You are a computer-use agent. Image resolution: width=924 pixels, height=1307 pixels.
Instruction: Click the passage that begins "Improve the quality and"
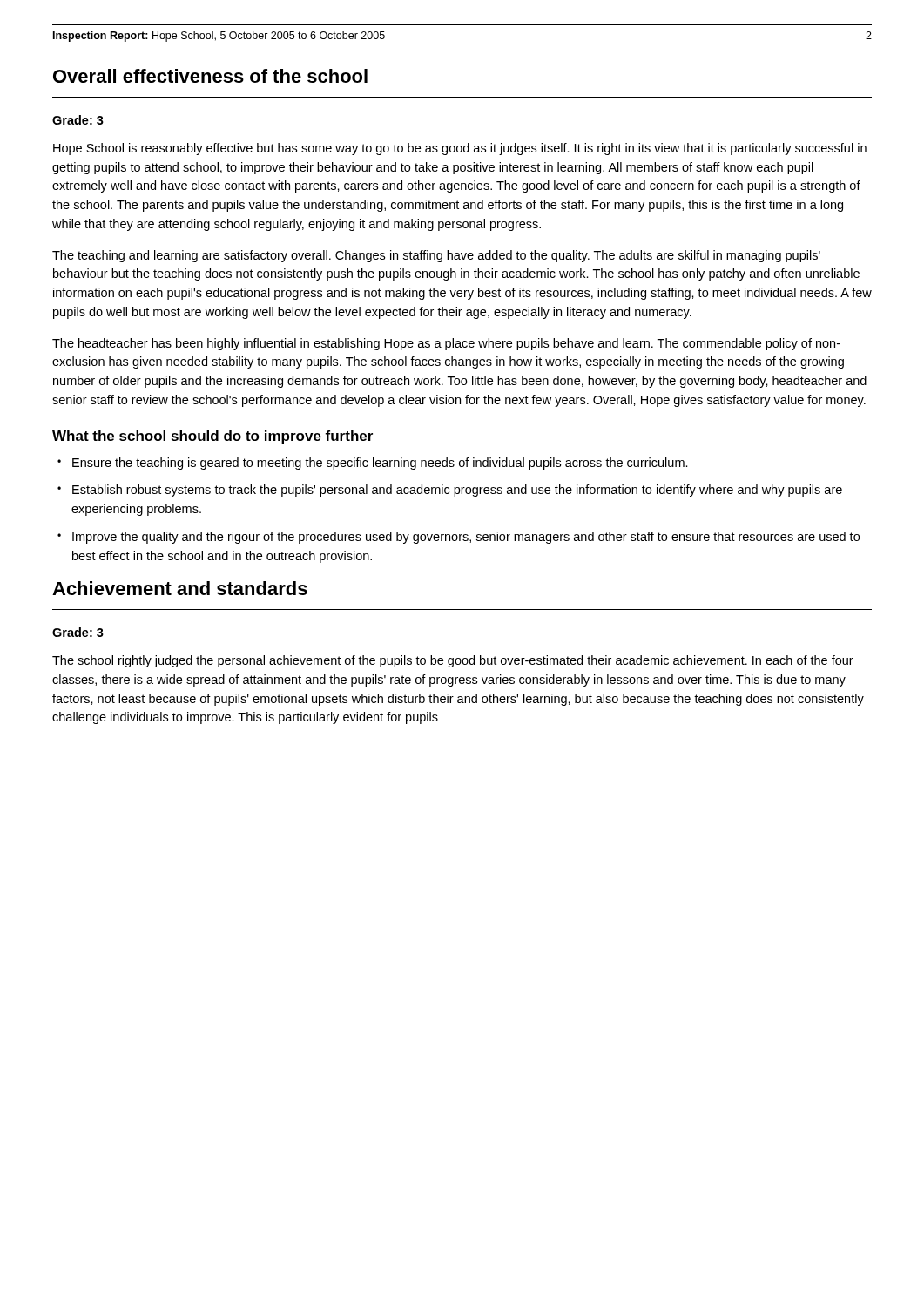point(462,547)
